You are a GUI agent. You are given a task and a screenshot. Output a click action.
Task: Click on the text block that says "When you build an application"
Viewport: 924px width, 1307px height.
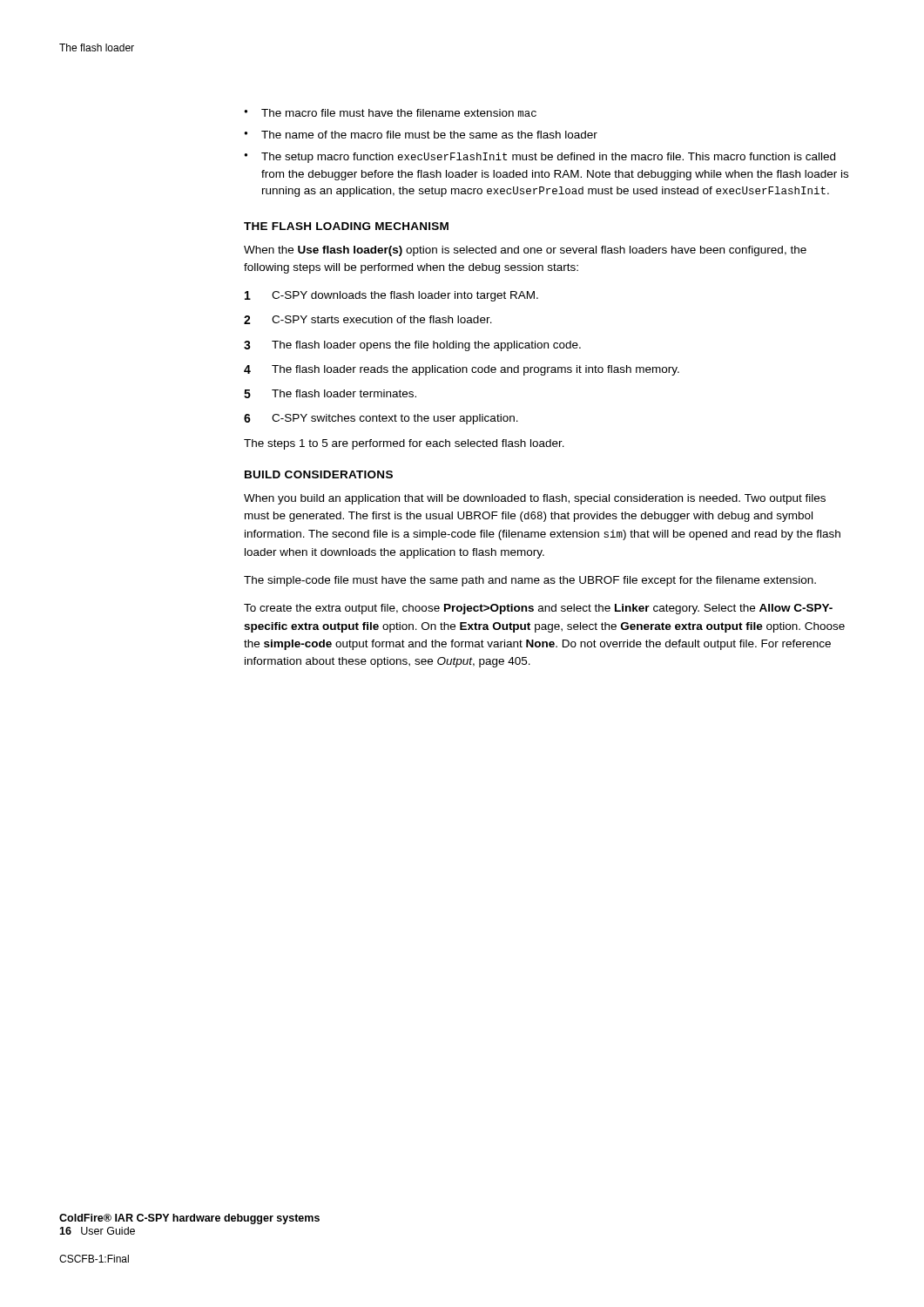pyautogui.click(x=542, y=525)
